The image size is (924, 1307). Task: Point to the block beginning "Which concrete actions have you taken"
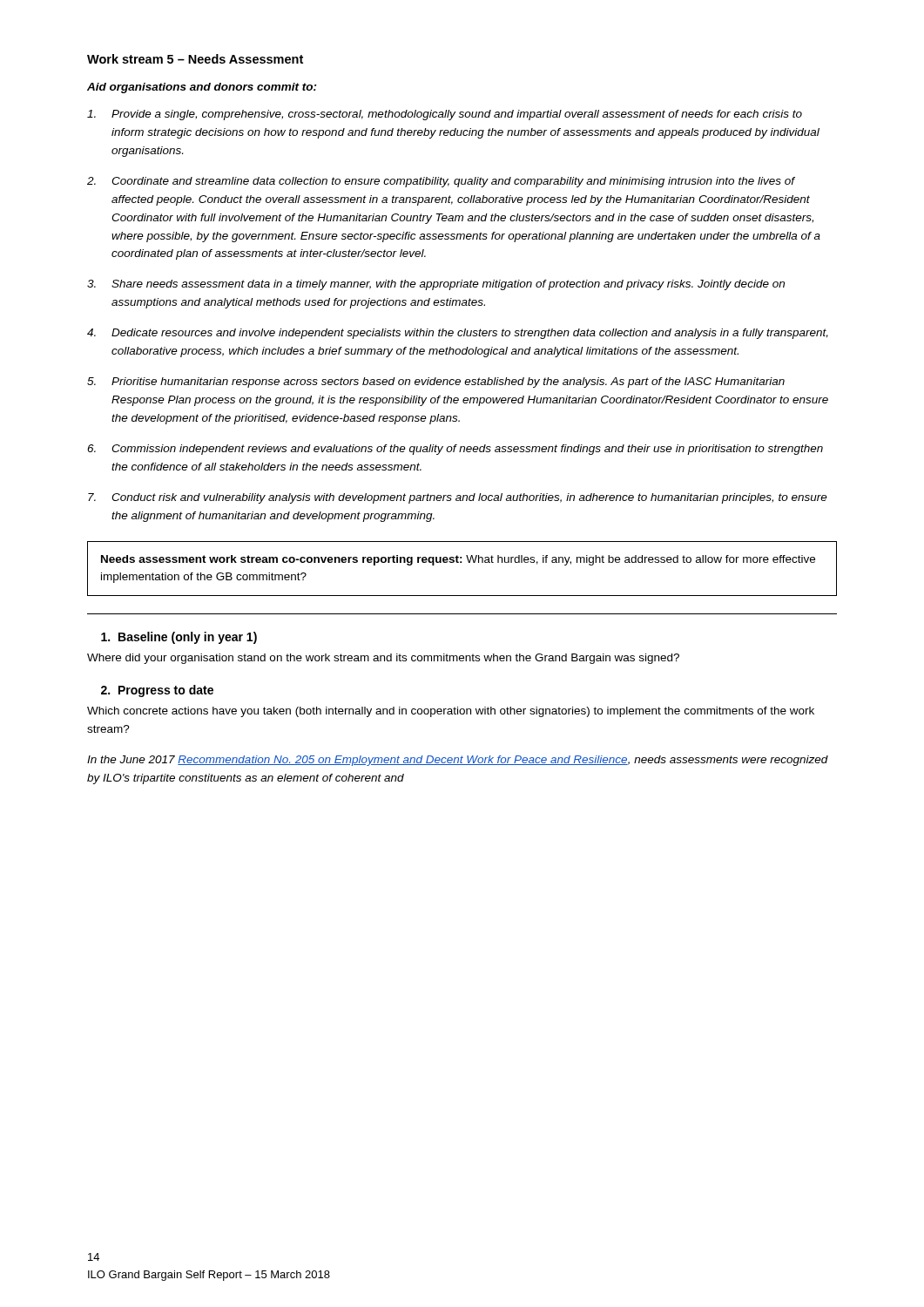click(x=451, y=720)
